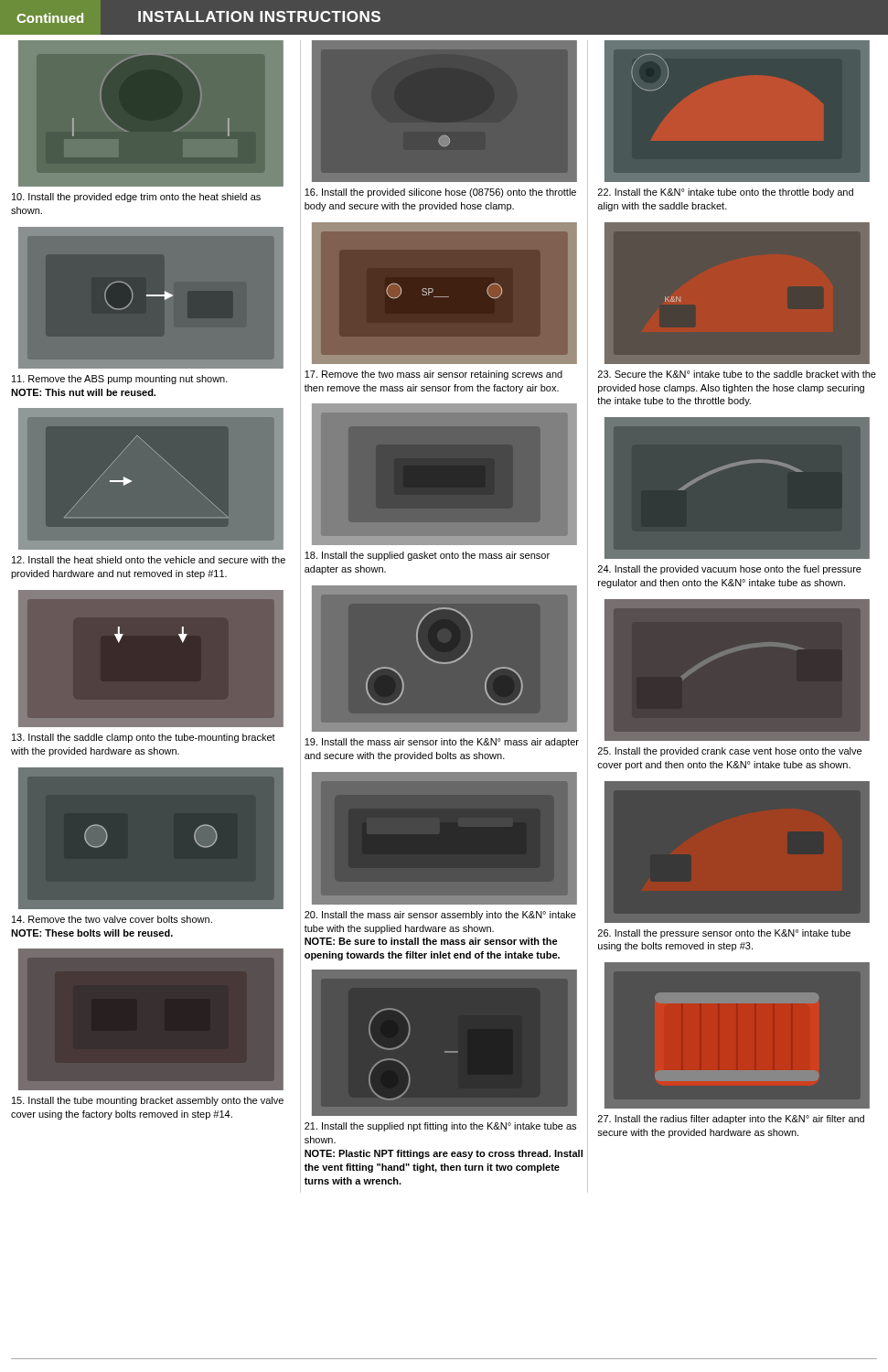Viewport: 888px width, 1372px height.
Task: Find the text block with the text "Remove the two valve"
Action: click(x=112, y=926)
